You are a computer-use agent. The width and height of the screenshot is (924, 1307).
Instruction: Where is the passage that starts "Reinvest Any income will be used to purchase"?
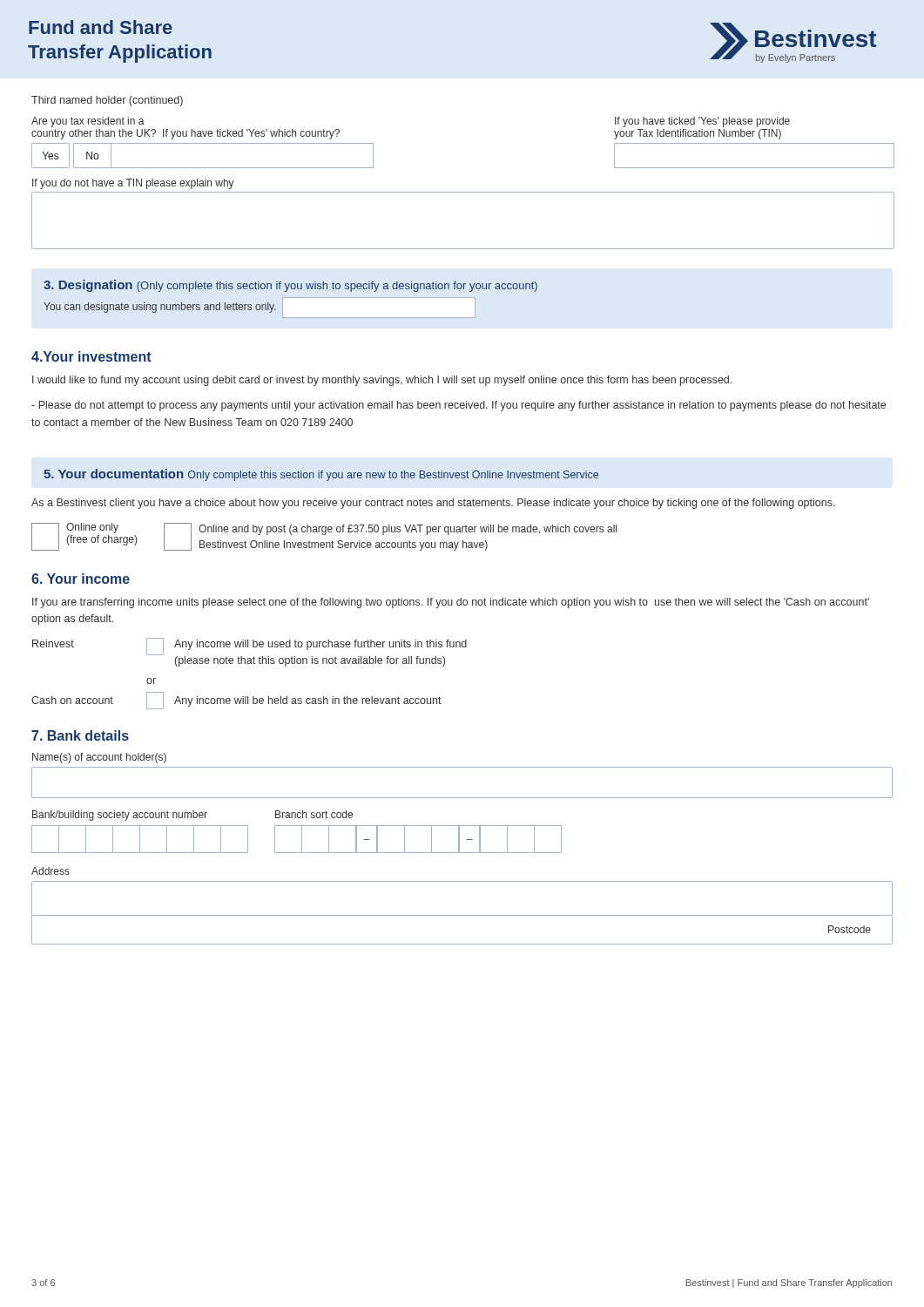click(249, 653)
